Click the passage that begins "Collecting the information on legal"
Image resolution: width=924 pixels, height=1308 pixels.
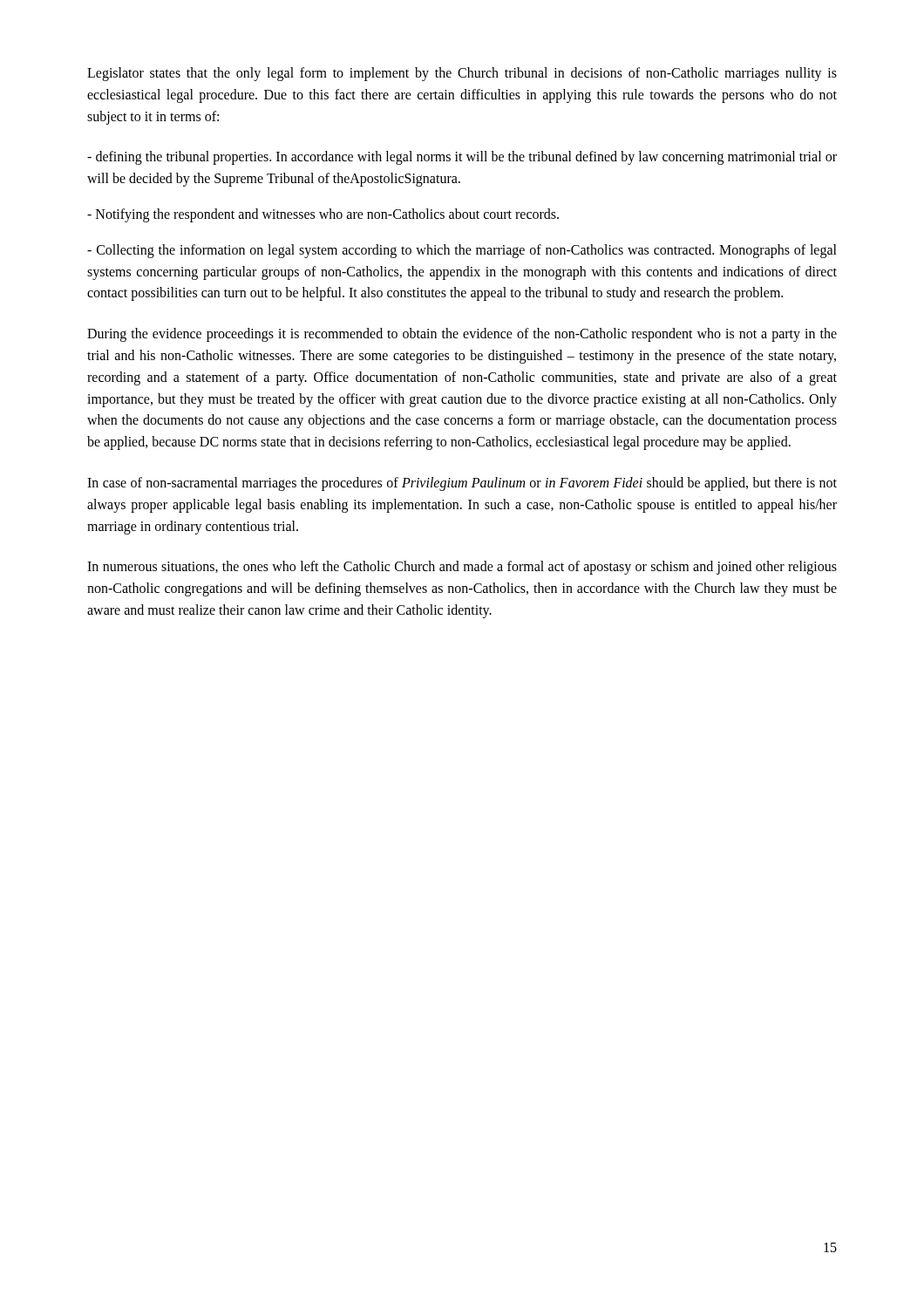462,272
